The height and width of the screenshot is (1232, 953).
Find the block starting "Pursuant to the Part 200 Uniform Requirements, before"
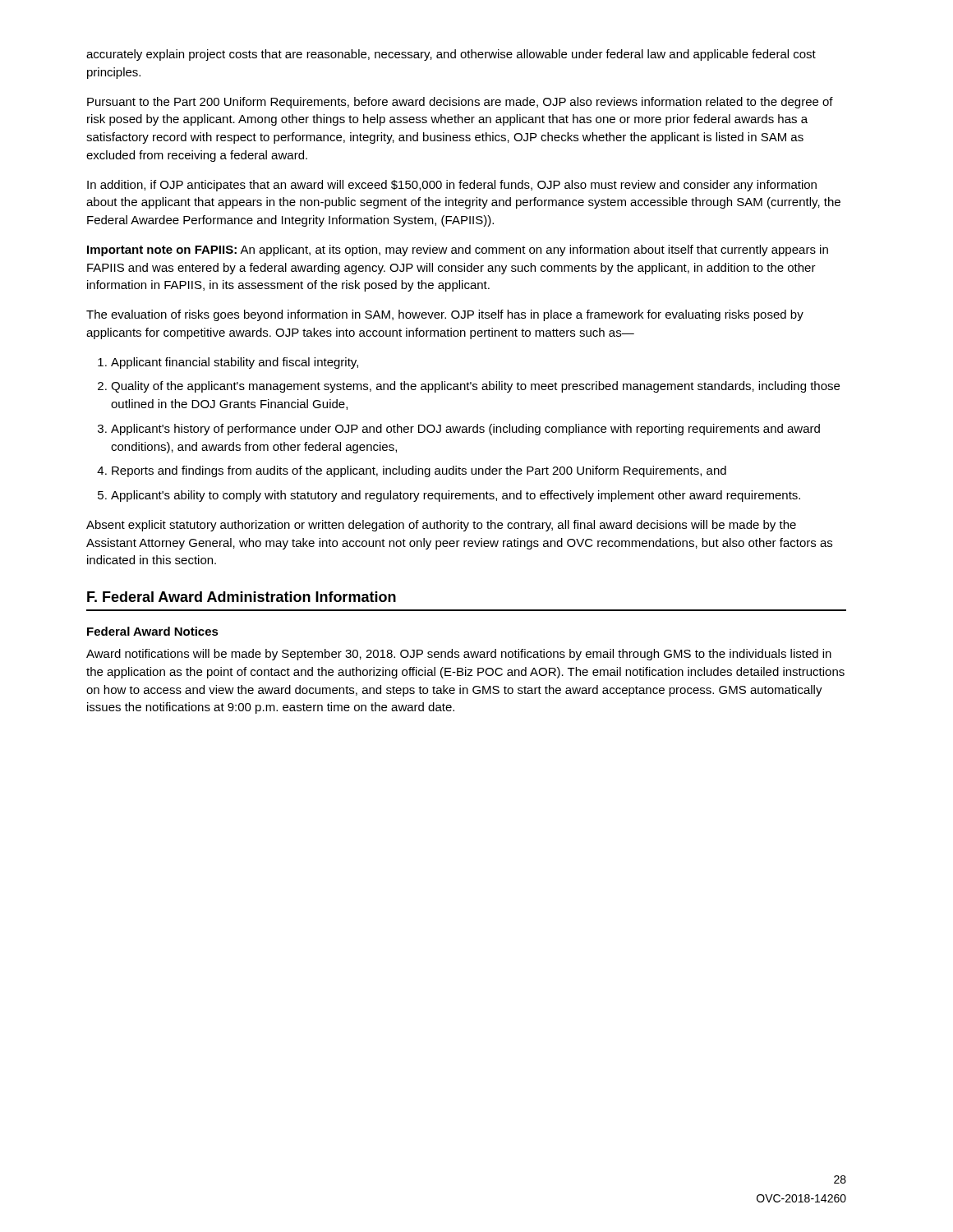tap(466, 128)
